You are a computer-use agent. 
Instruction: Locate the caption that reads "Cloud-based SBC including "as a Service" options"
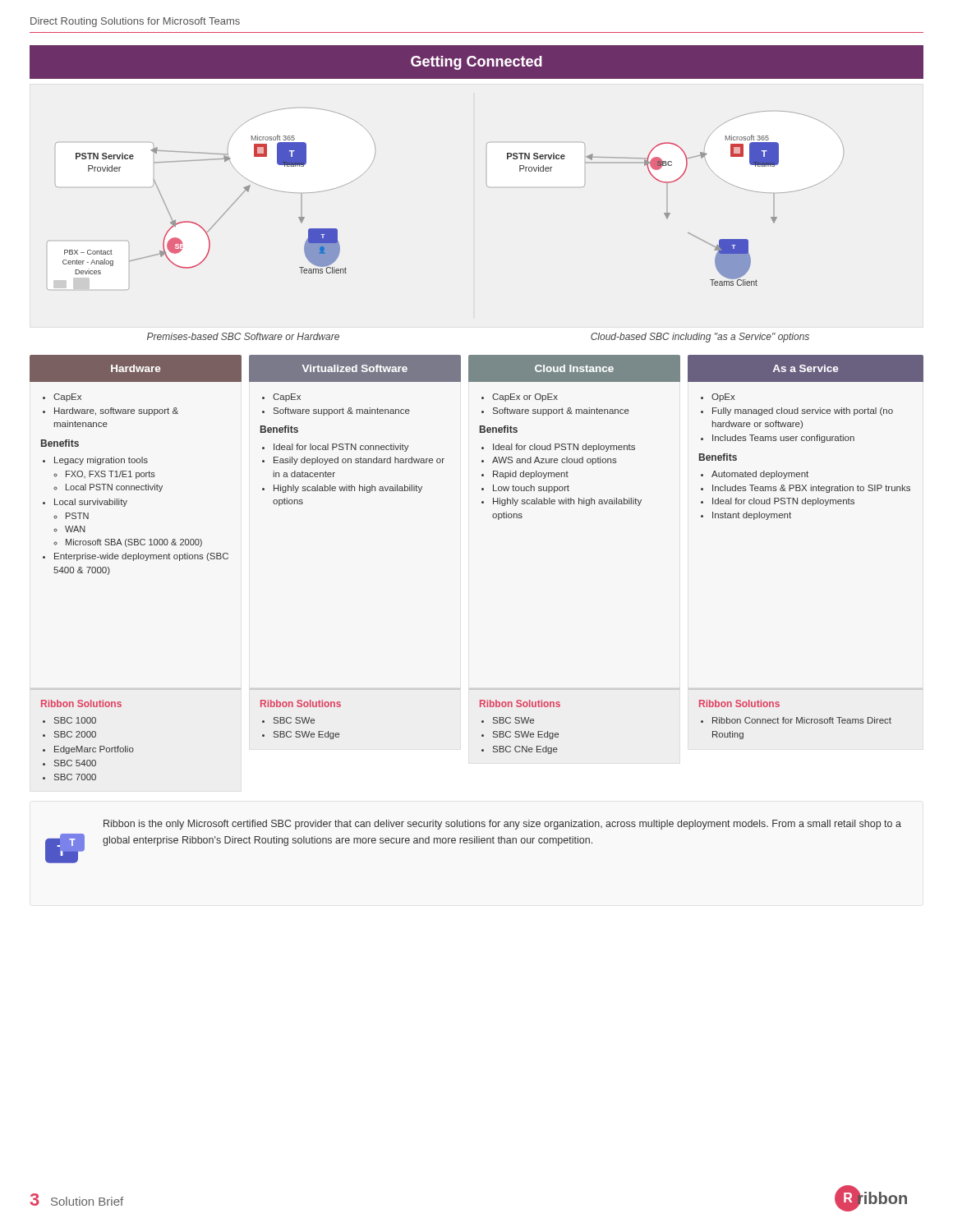(x=700, y=337)
